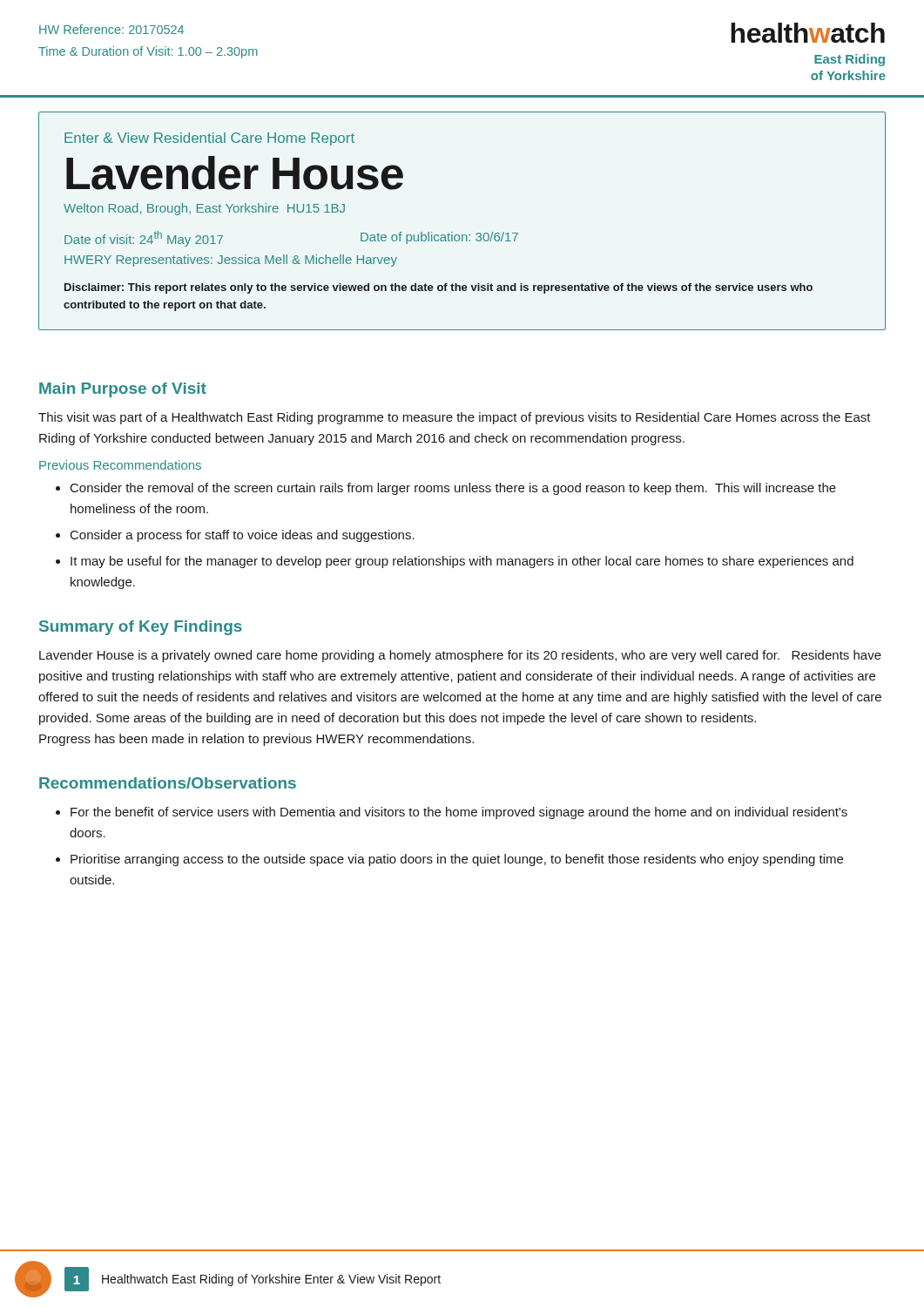Where does it say "Lavender House"?
Screen dimensions: 1307x924
point(234,173)
